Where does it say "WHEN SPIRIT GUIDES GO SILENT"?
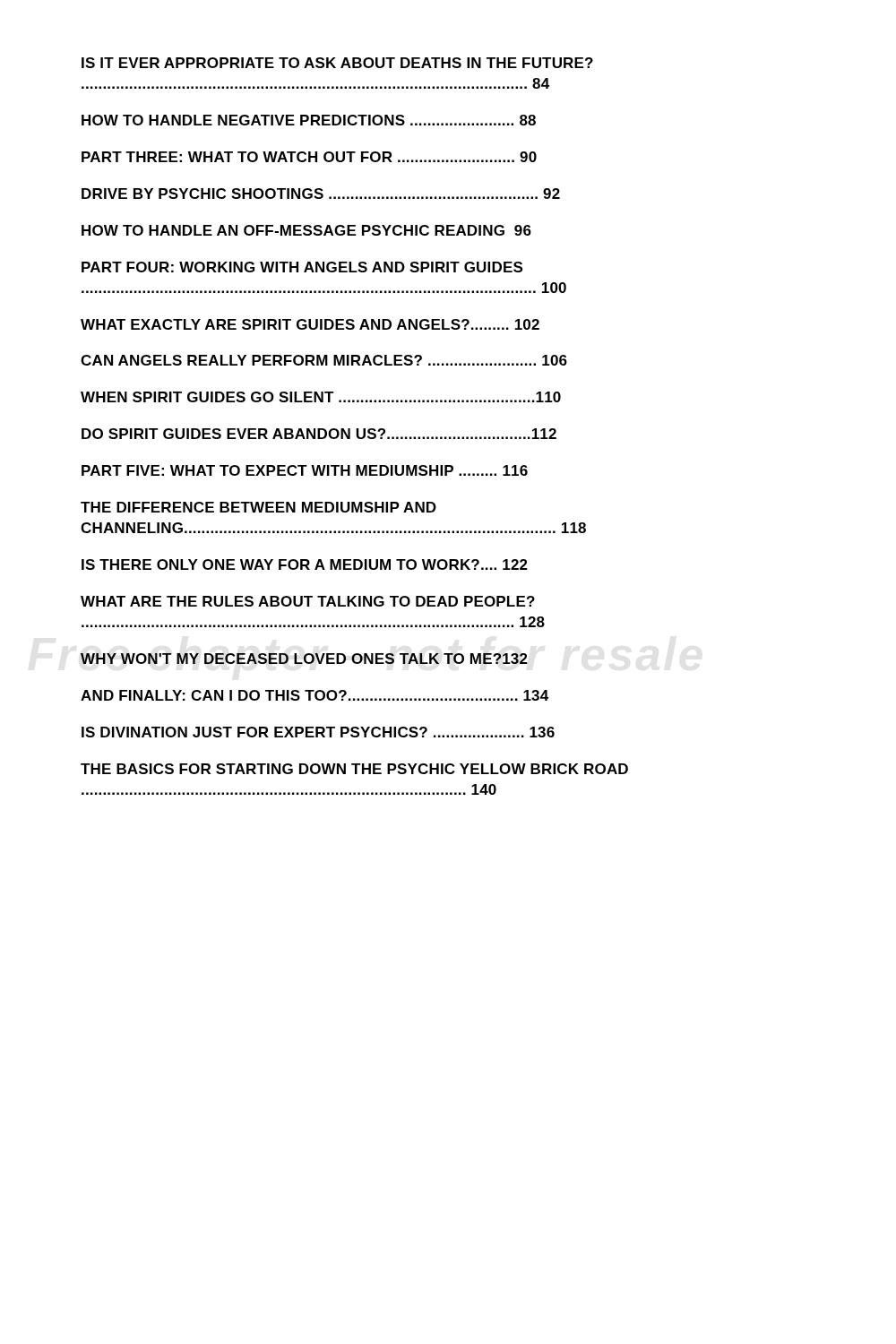 321,398
